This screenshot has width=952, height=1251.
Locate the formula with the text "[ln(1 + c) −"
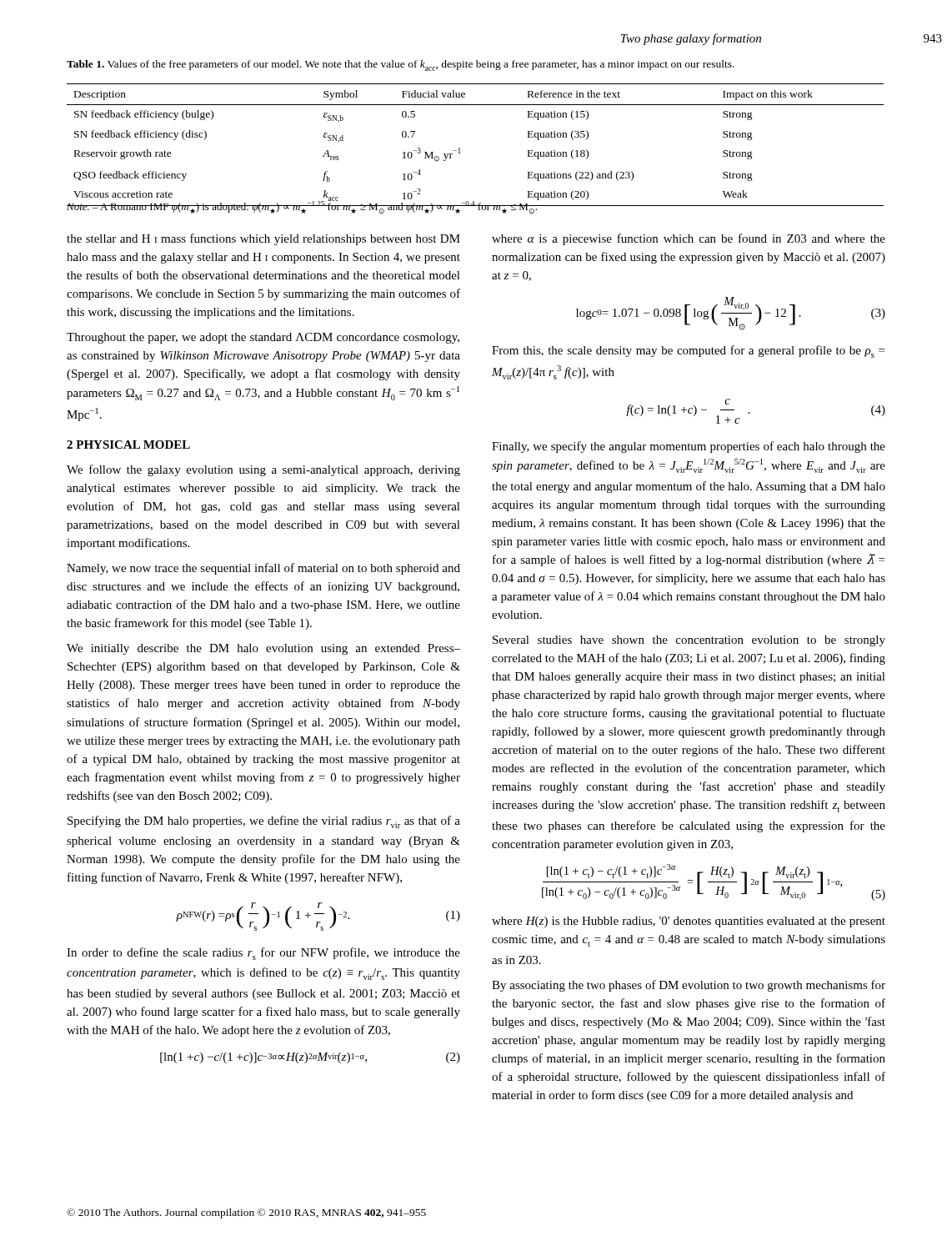pyautogui.click(x=310, y=1057)
